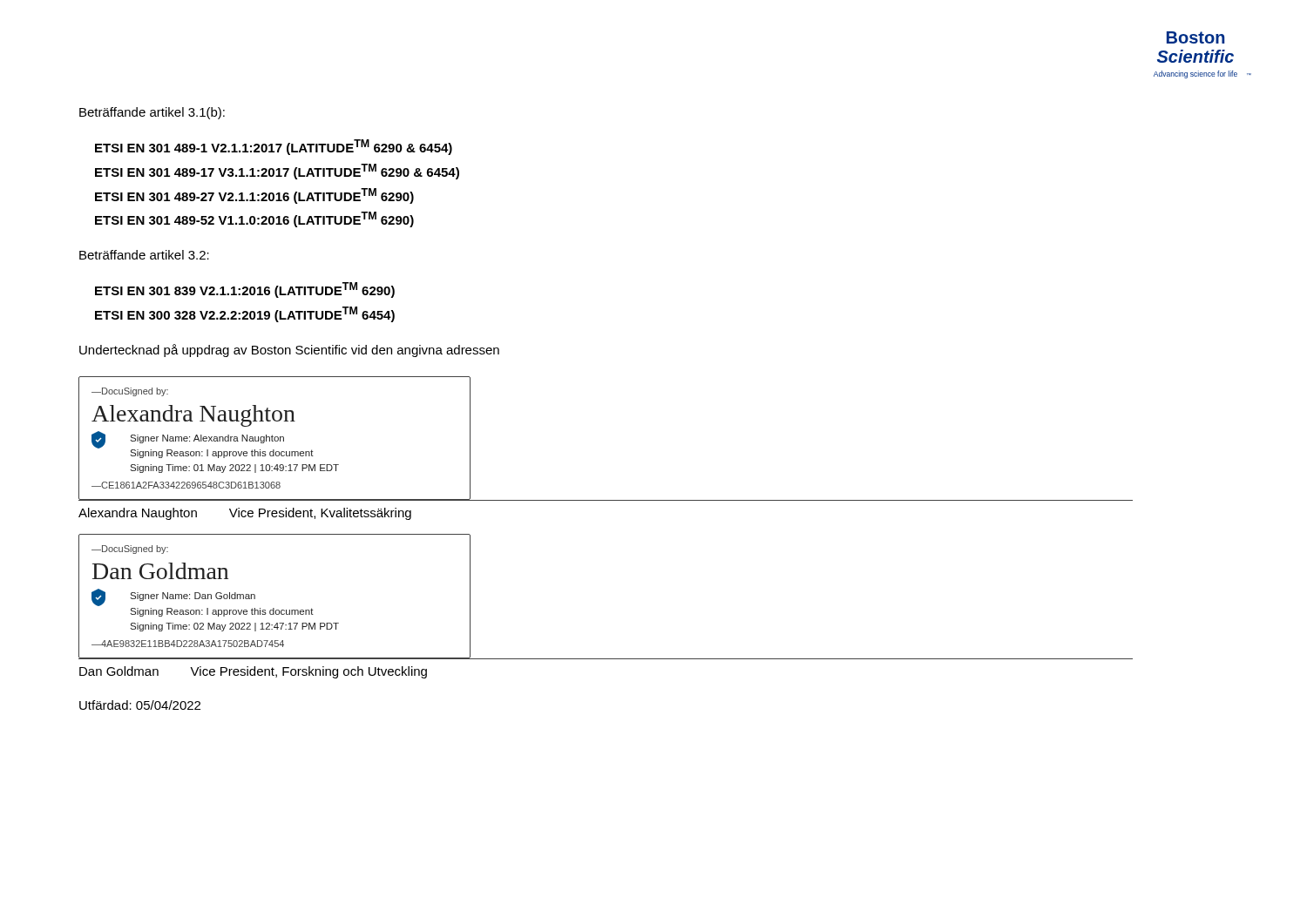Screen dimensions: 924x1307
Task: Select the text block that reads "ETSI EN 301 489-1 V2.1.1:2017 (LATITUDETM 6290"
Action: coord(277,183)
